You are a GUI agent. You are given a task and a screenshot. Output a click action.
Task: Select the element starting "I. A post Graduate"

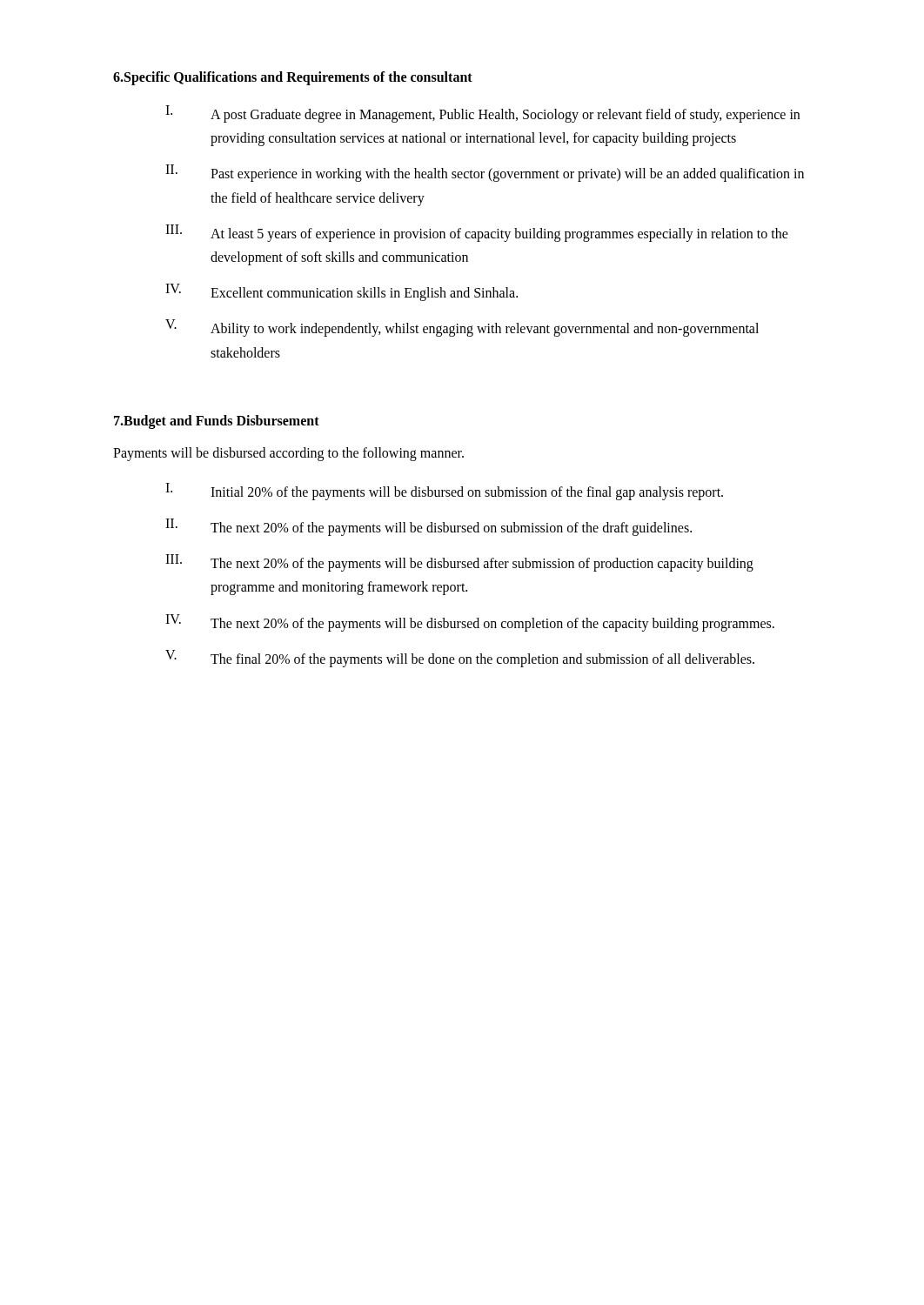(x=488, y=126)
